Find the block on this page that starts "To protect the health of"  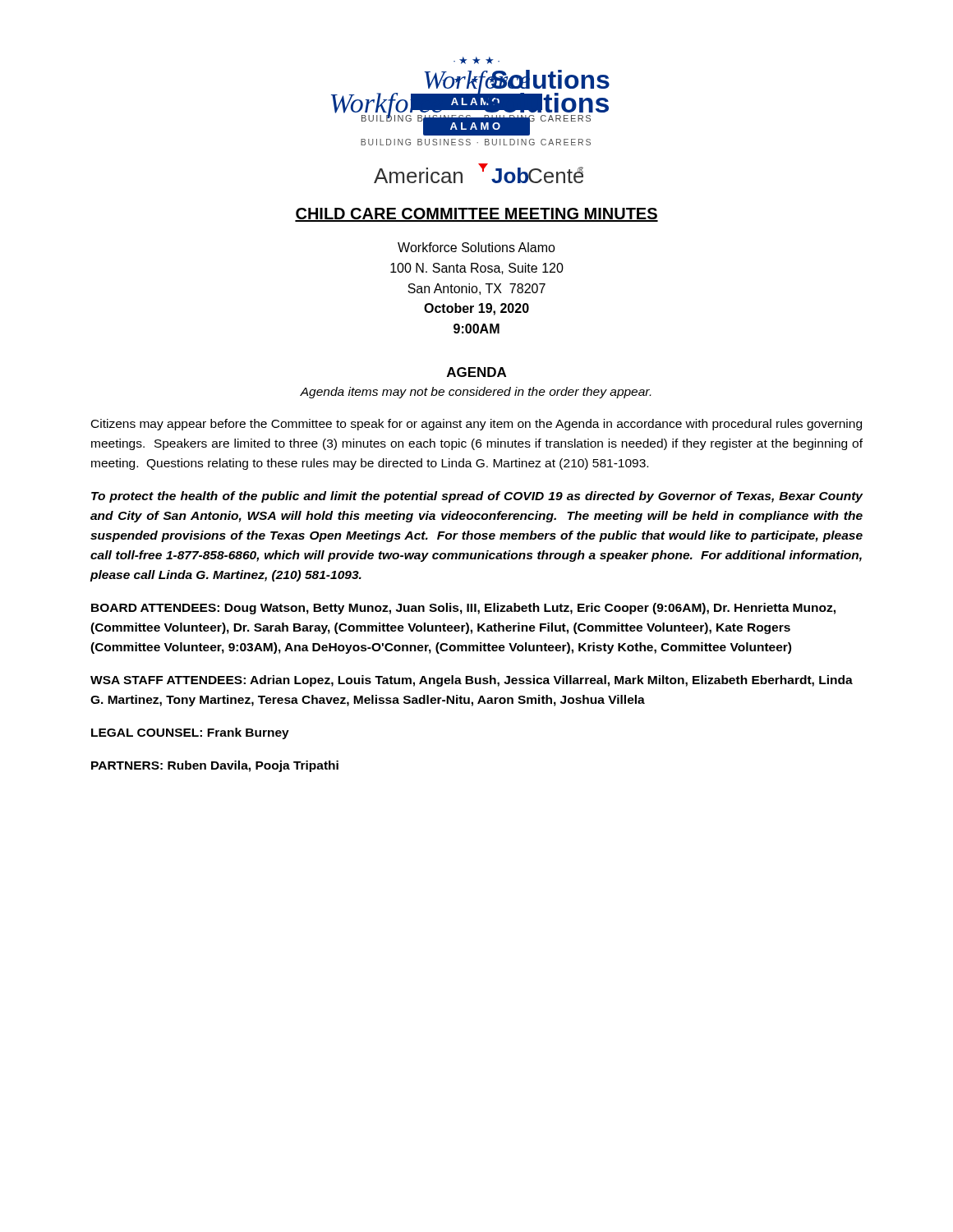476,535
